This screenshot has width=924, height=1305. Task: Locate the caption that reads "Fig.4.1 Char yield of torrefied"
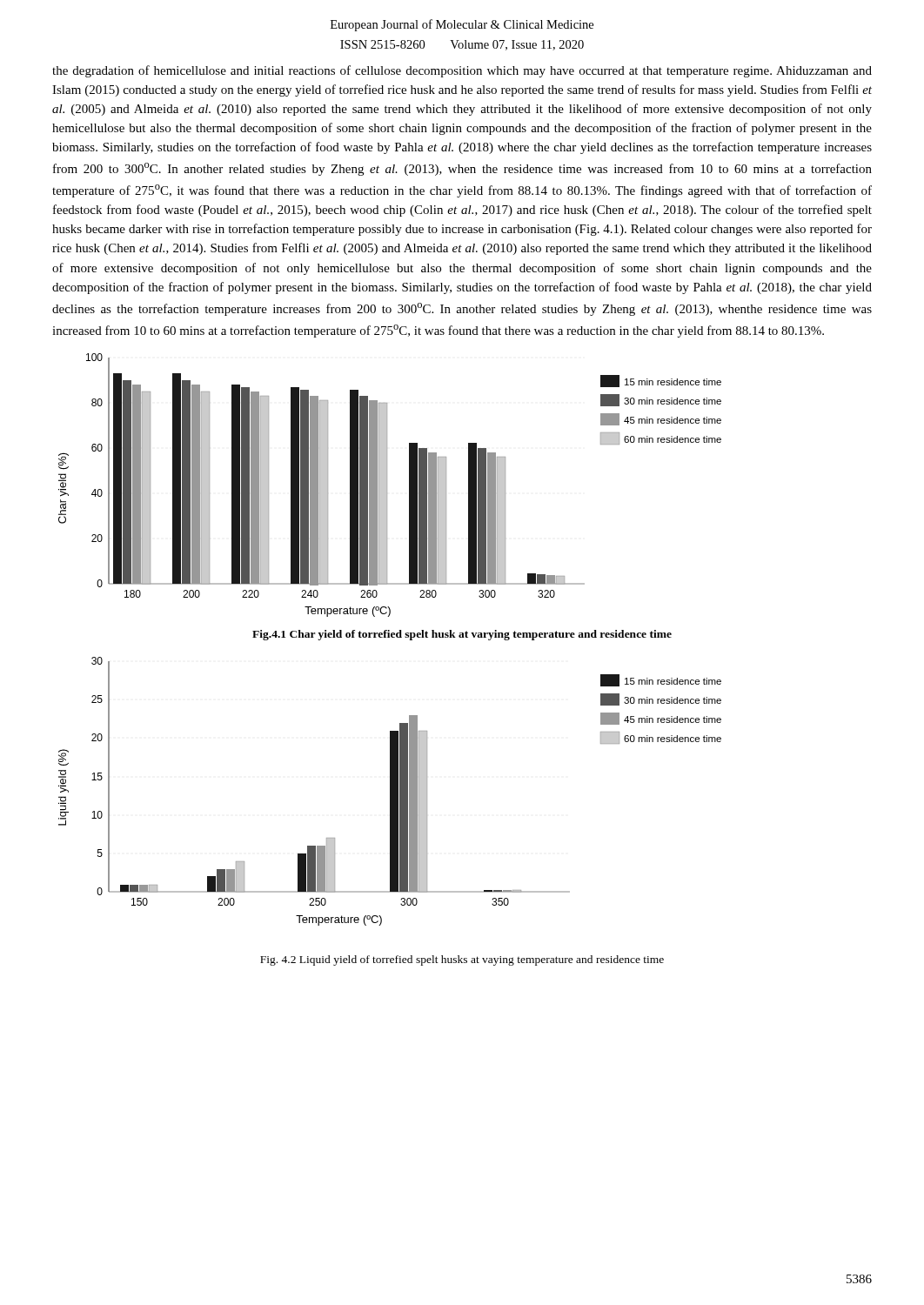[x=462, y=634]
